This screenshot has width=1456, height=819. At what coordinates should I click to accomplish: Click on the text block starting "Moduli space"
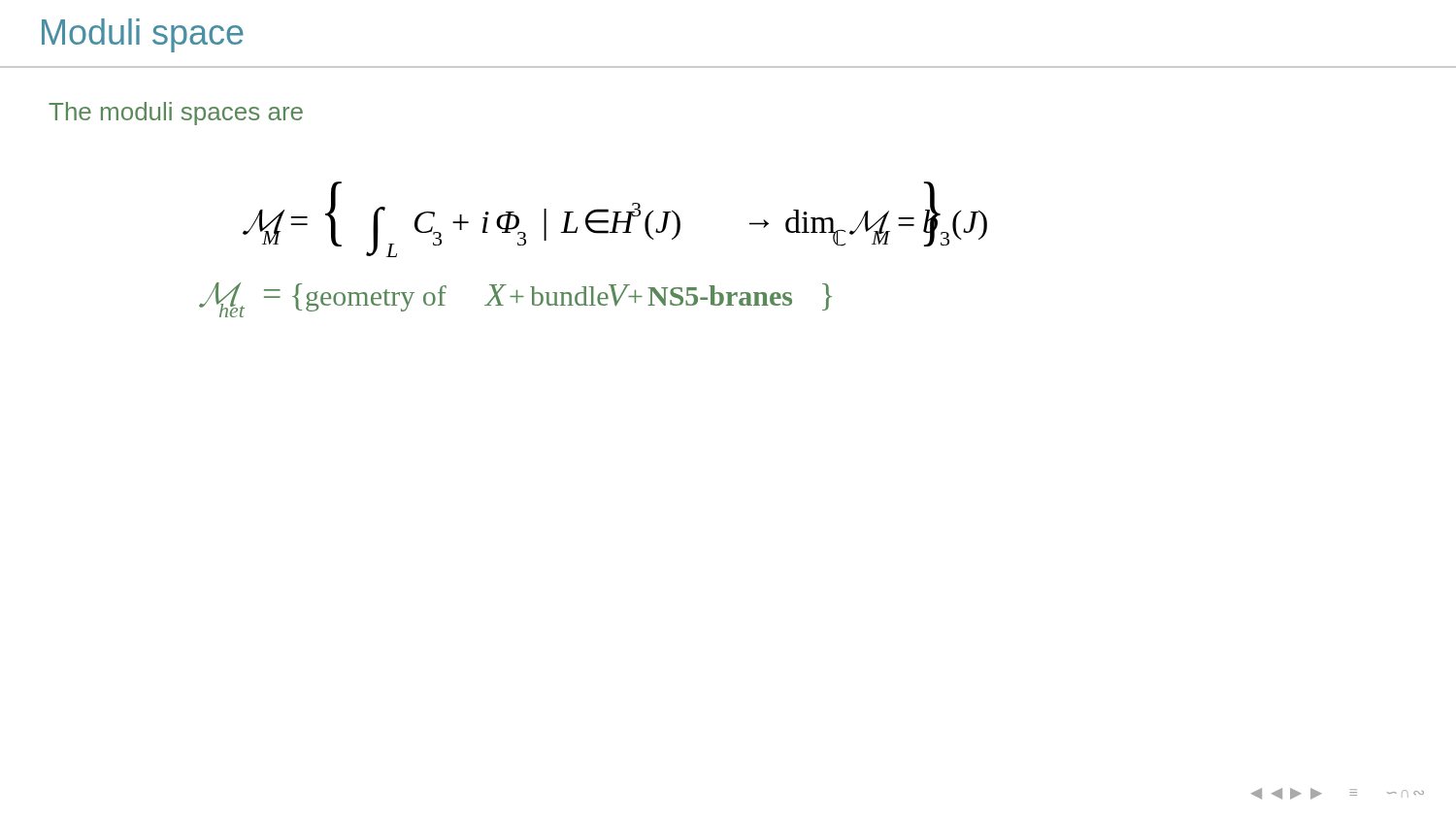pos(142,33)
